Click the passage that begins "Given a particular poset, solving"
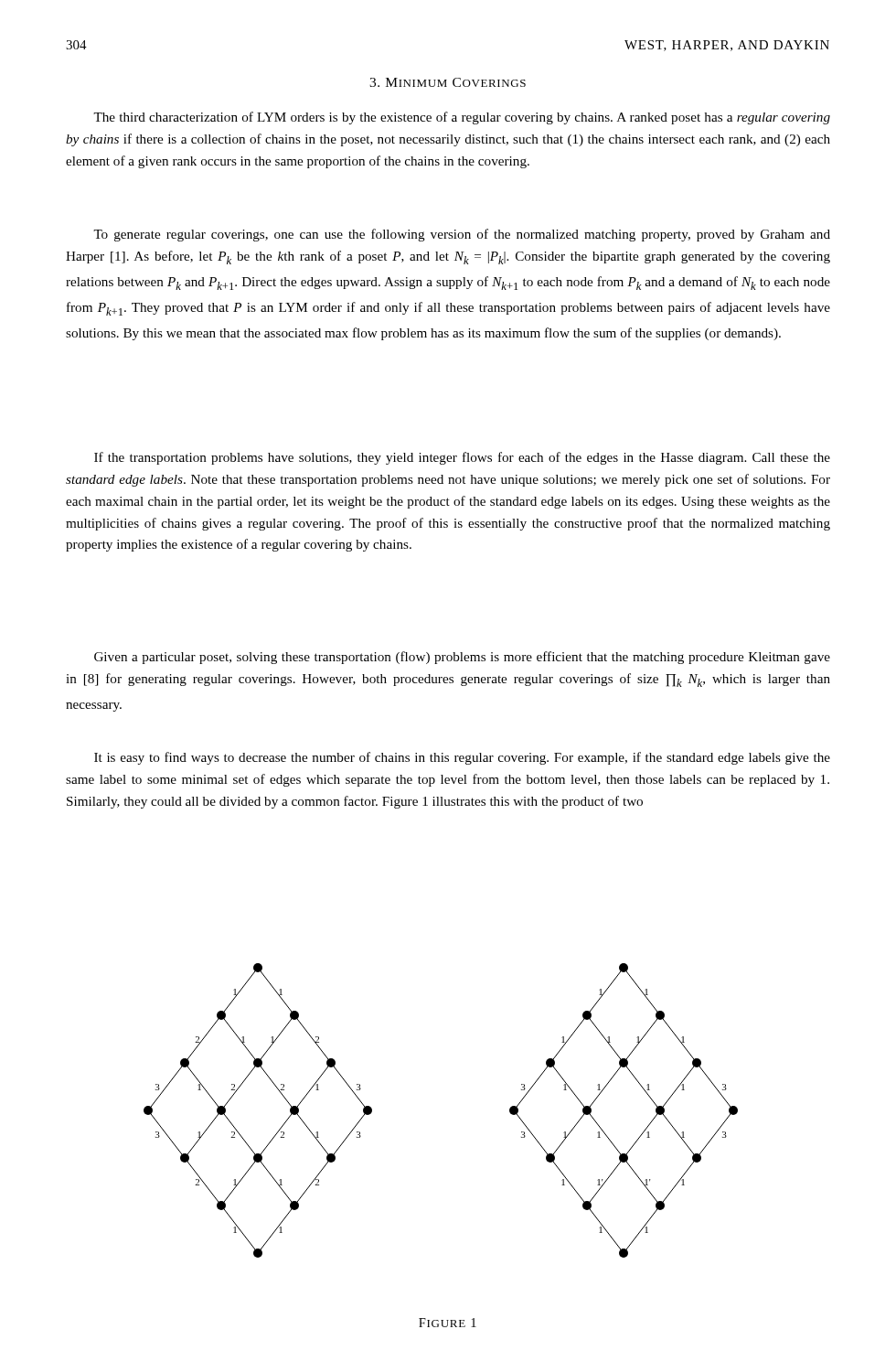The image size is (896, 1372). (448, 680)
